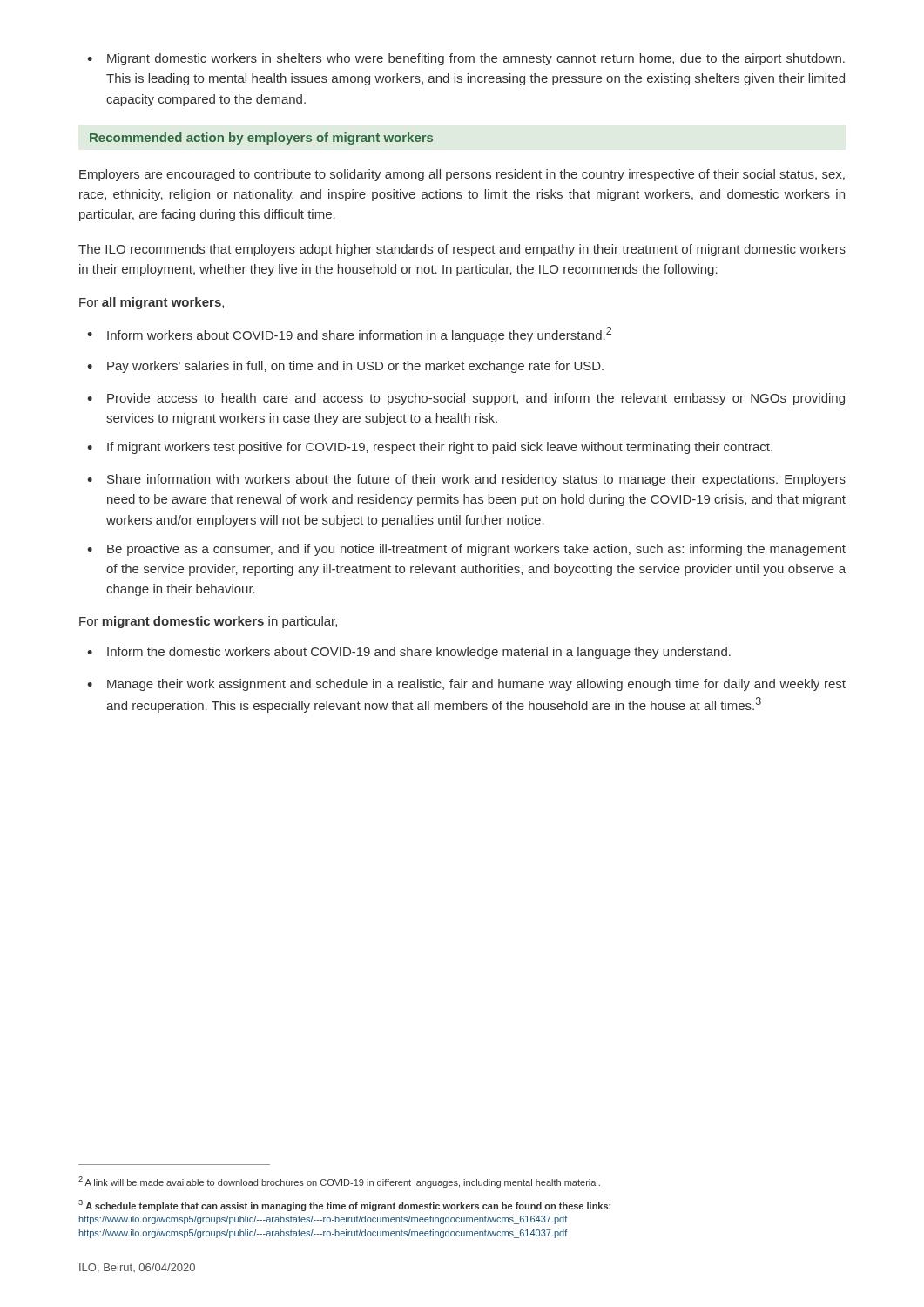Image resolution: width=924 pixels, height=1307 pixels.
Task: Select the region starting "Recommended action by employers of"
Action: point(261,137)
